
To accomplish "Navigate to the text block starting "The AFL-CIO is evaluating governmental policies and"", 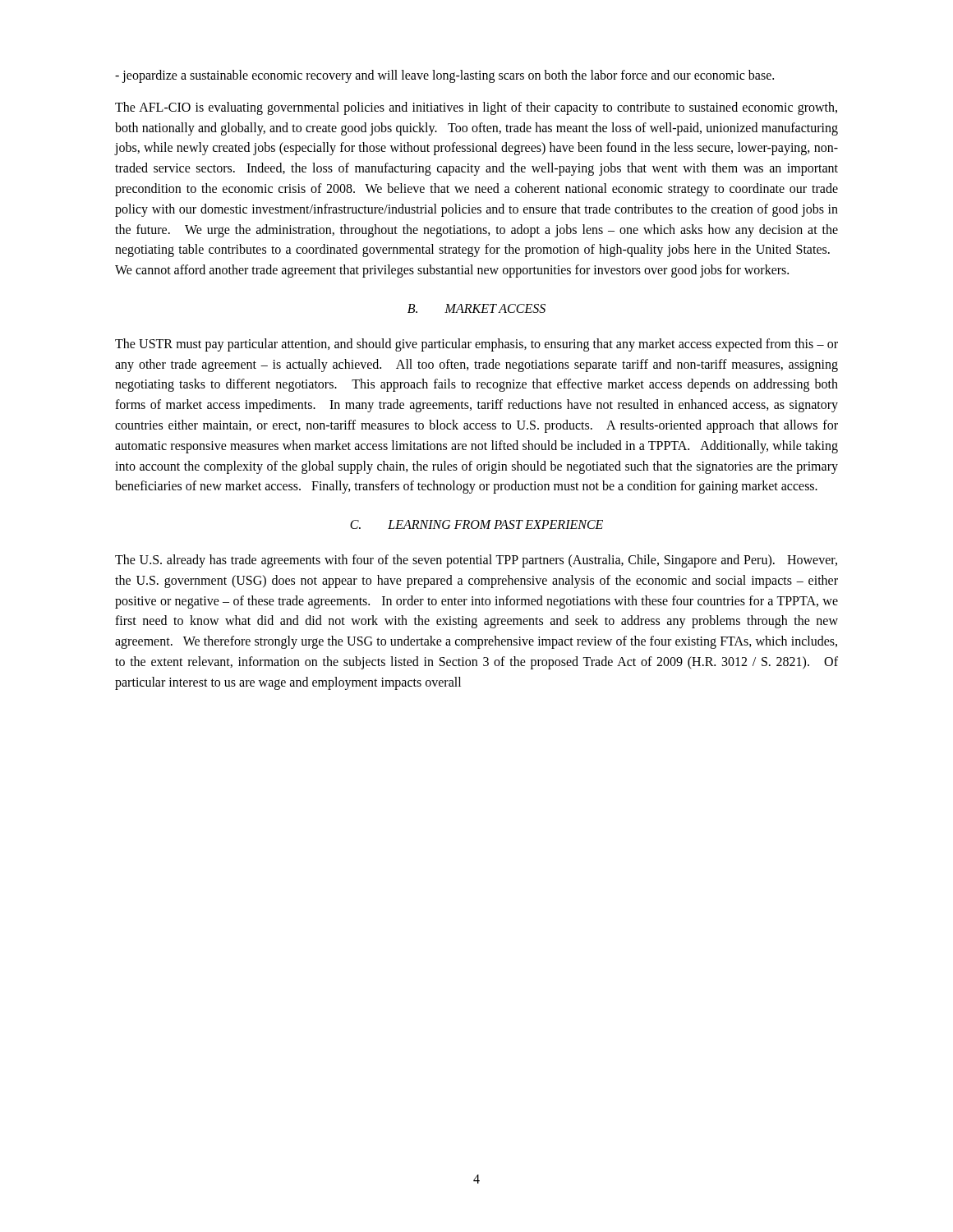I will click(x=476, y=189).
